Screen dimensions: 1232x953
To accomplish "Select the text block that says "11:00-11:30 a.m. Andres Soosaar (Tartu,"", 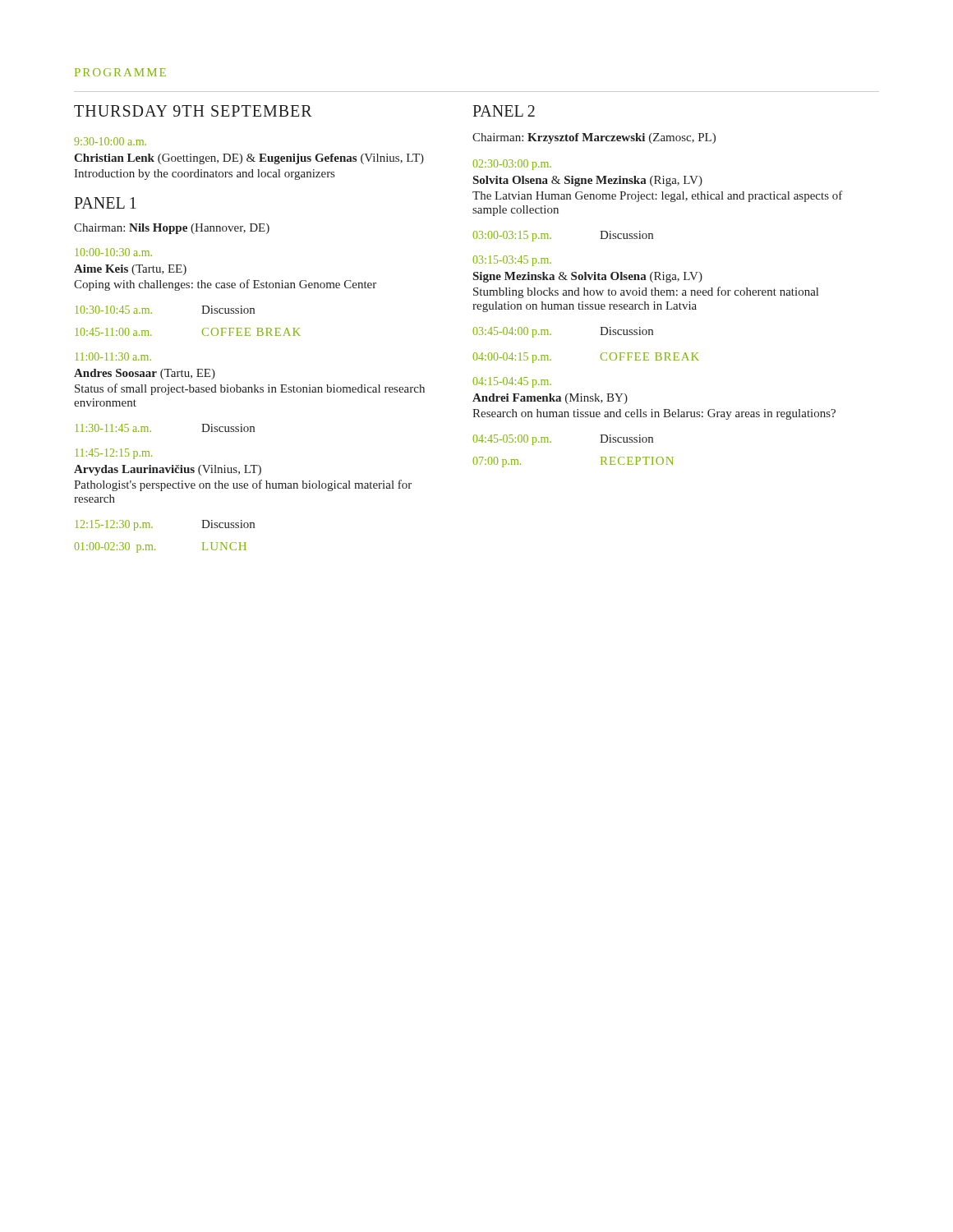I will pos(261,380).
